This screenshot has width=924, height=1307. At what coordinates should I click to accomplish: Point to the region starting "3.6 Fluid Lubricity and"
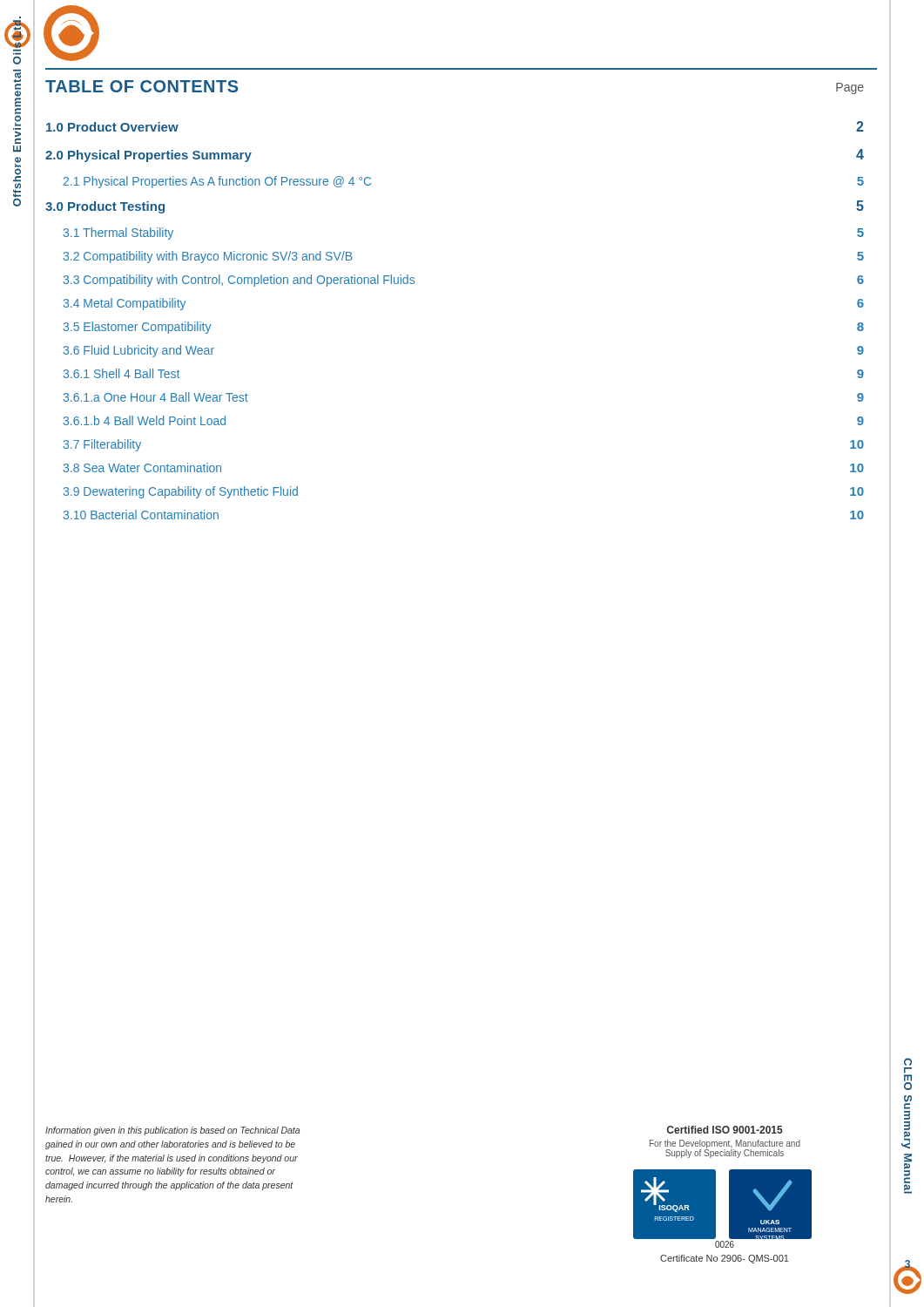[x=138, y=351]
